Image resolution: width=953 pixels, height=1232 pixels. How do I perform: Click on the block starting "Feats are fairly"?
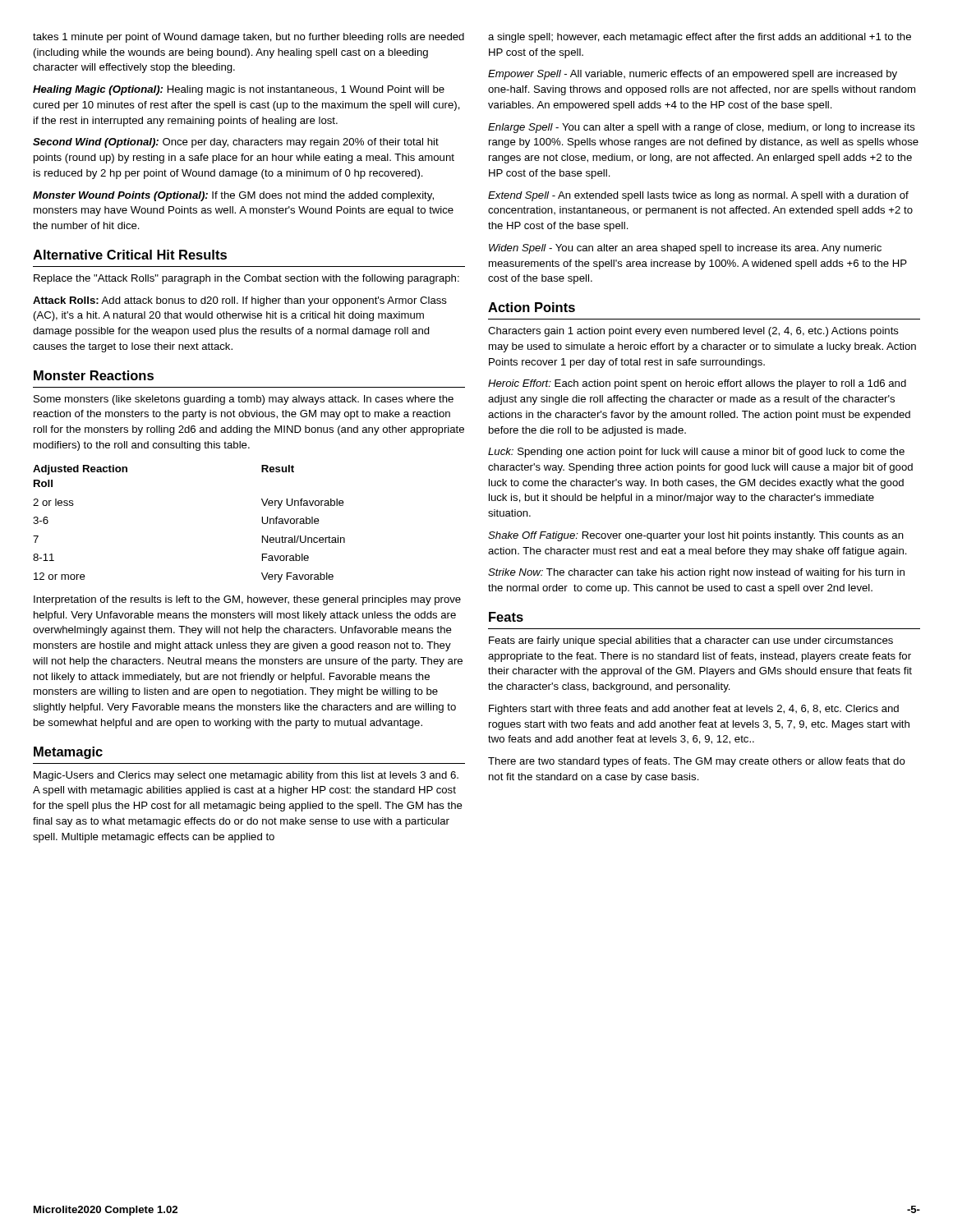point(704,664)
